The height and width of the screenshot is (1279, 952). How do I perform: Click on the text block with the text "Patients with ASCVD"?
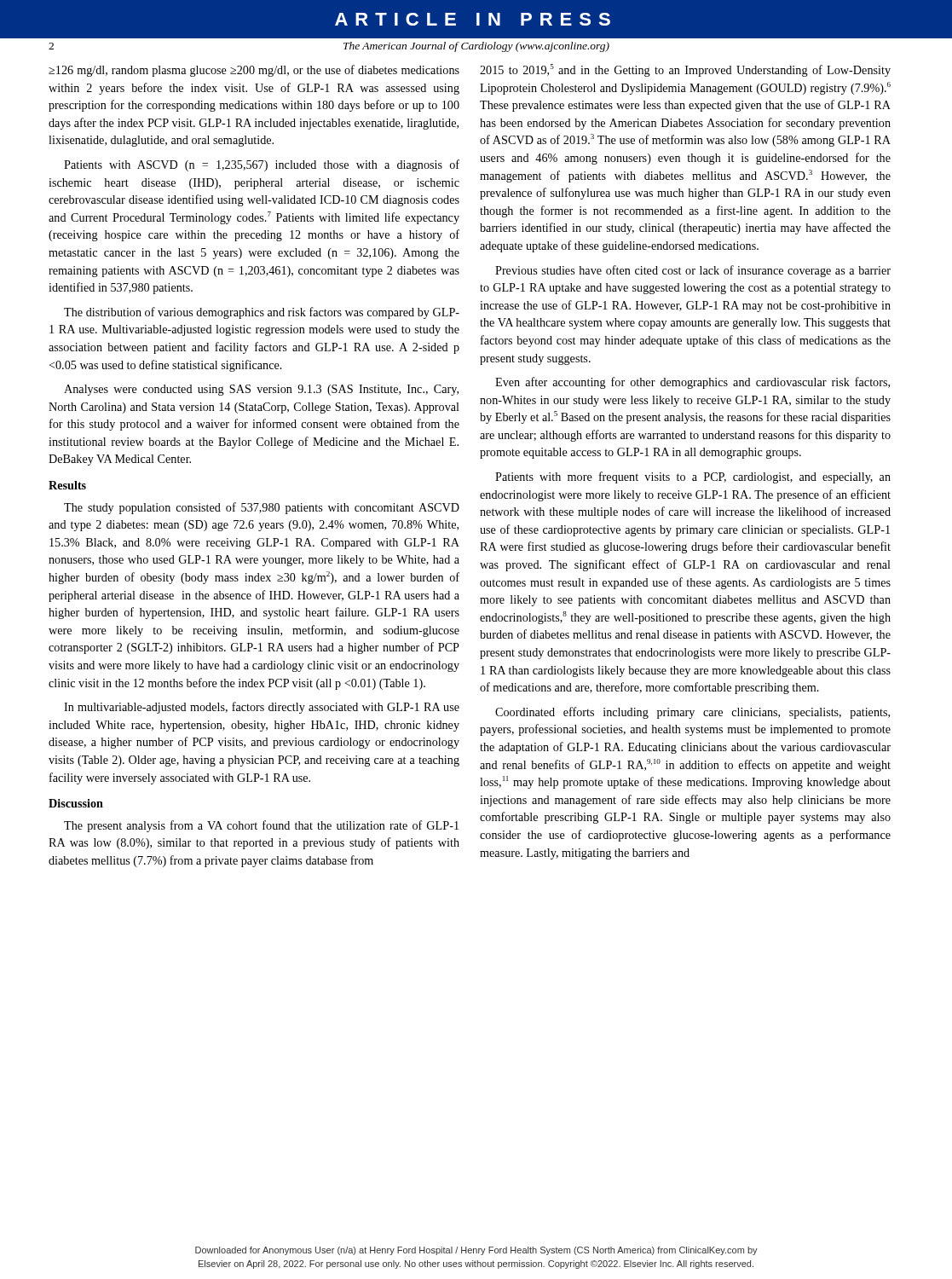coord(254,226)
